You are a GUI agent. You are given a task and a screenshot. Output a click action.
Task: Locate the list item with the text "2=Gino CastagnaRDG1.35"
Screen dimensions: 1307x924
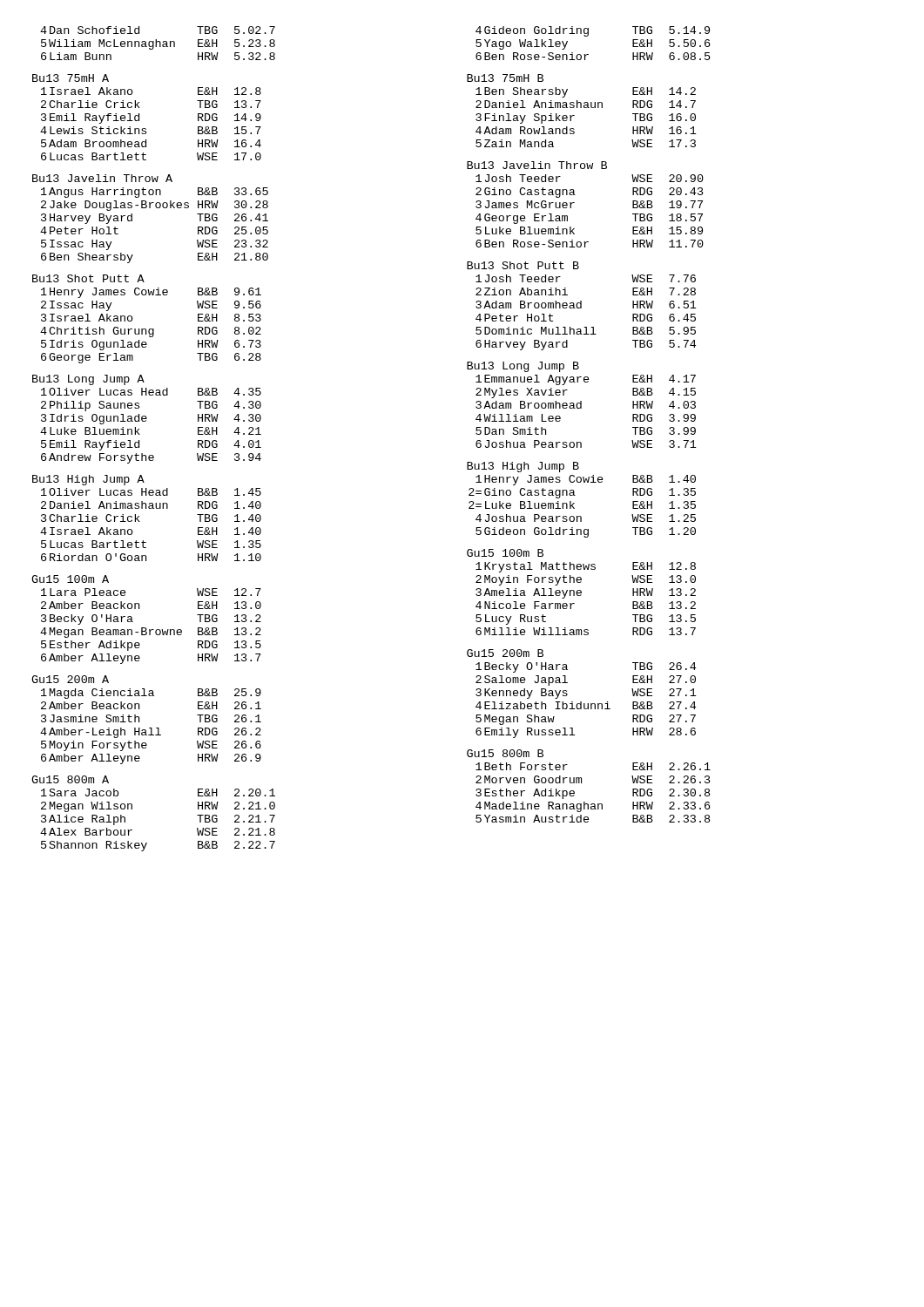click(589, 493)
